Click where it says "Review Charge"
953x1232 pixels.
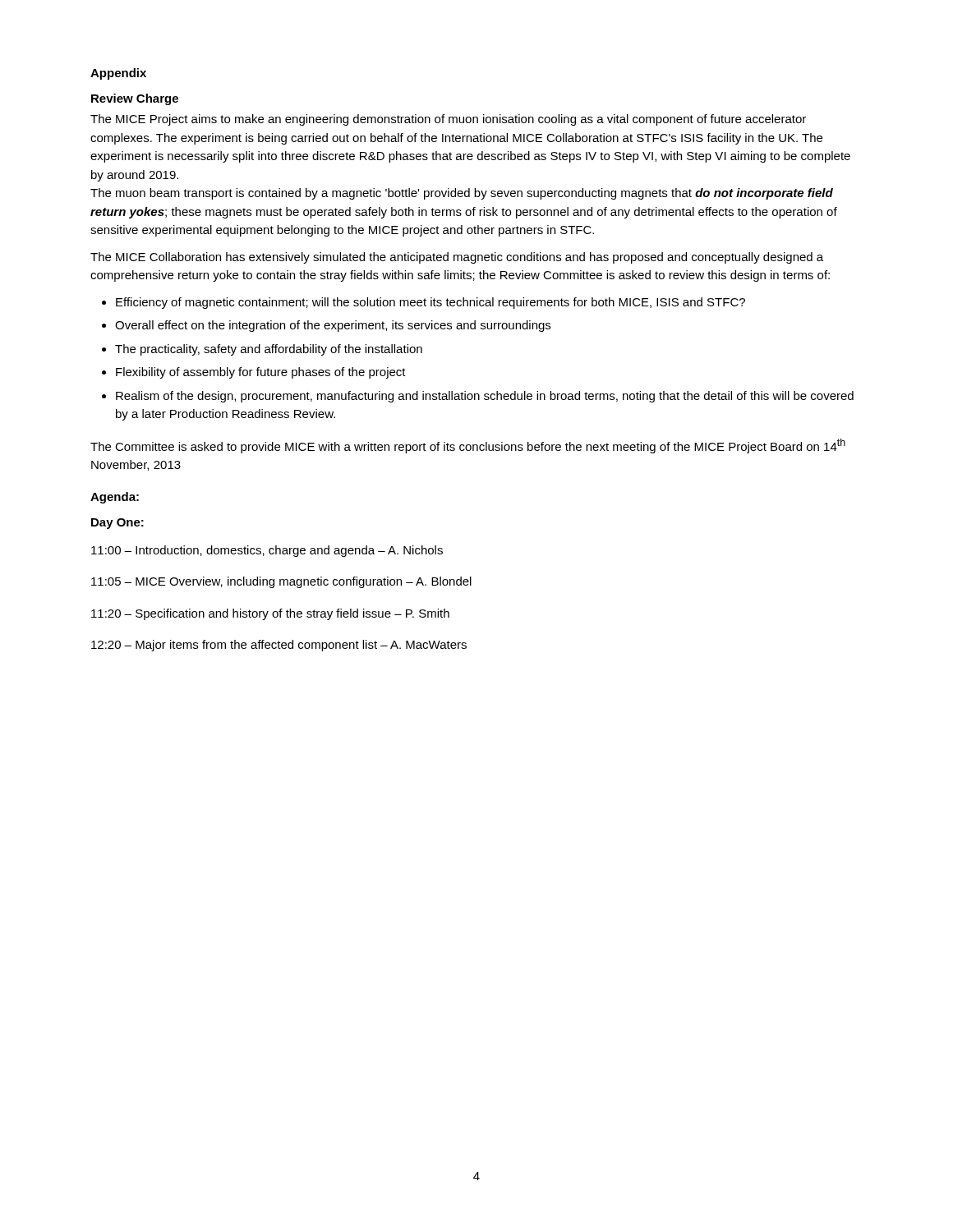pyautogui.click(x=135, y=99)
